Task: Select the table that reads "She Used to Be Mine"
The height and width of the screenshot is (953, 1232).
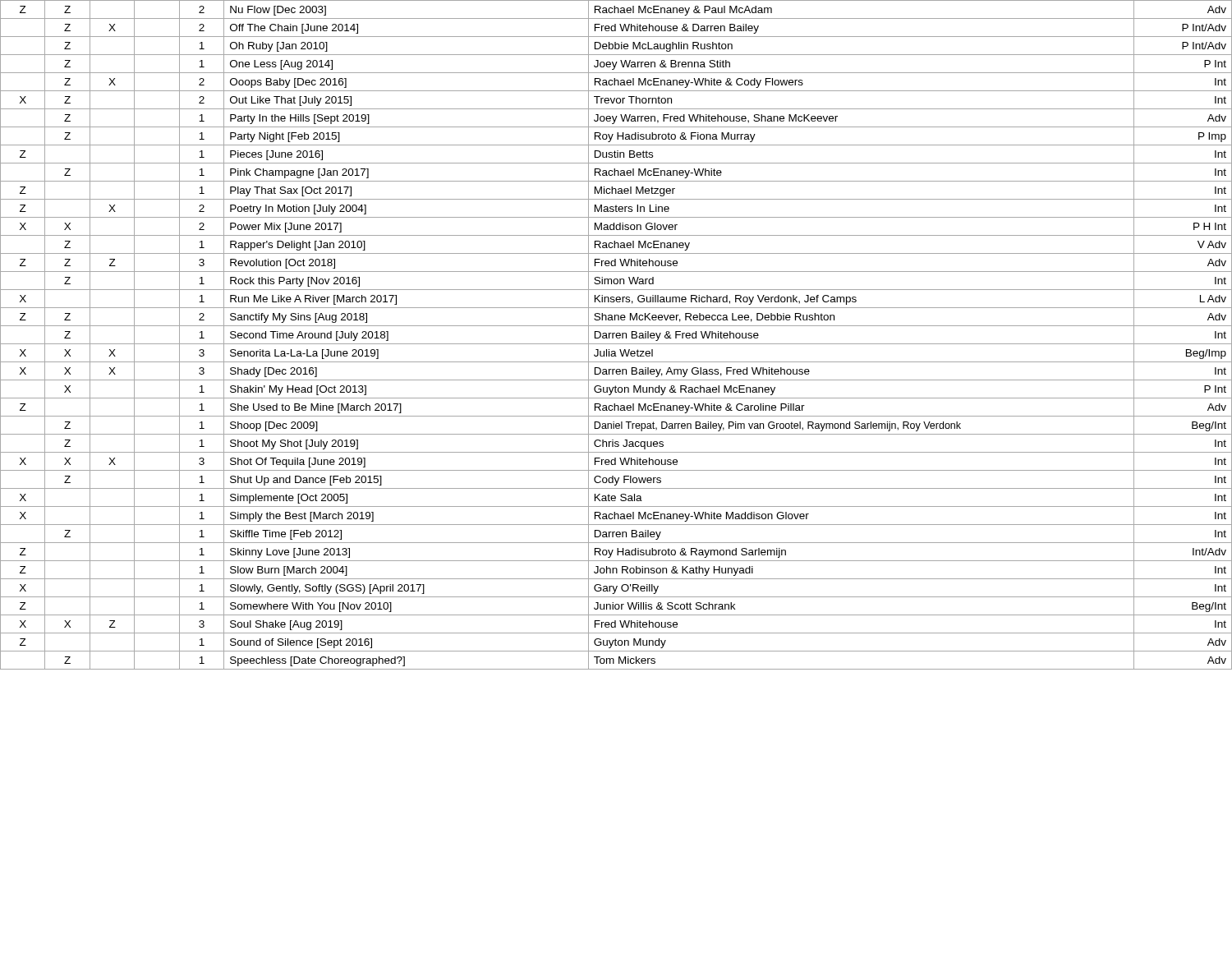Action: coord(616,335)
